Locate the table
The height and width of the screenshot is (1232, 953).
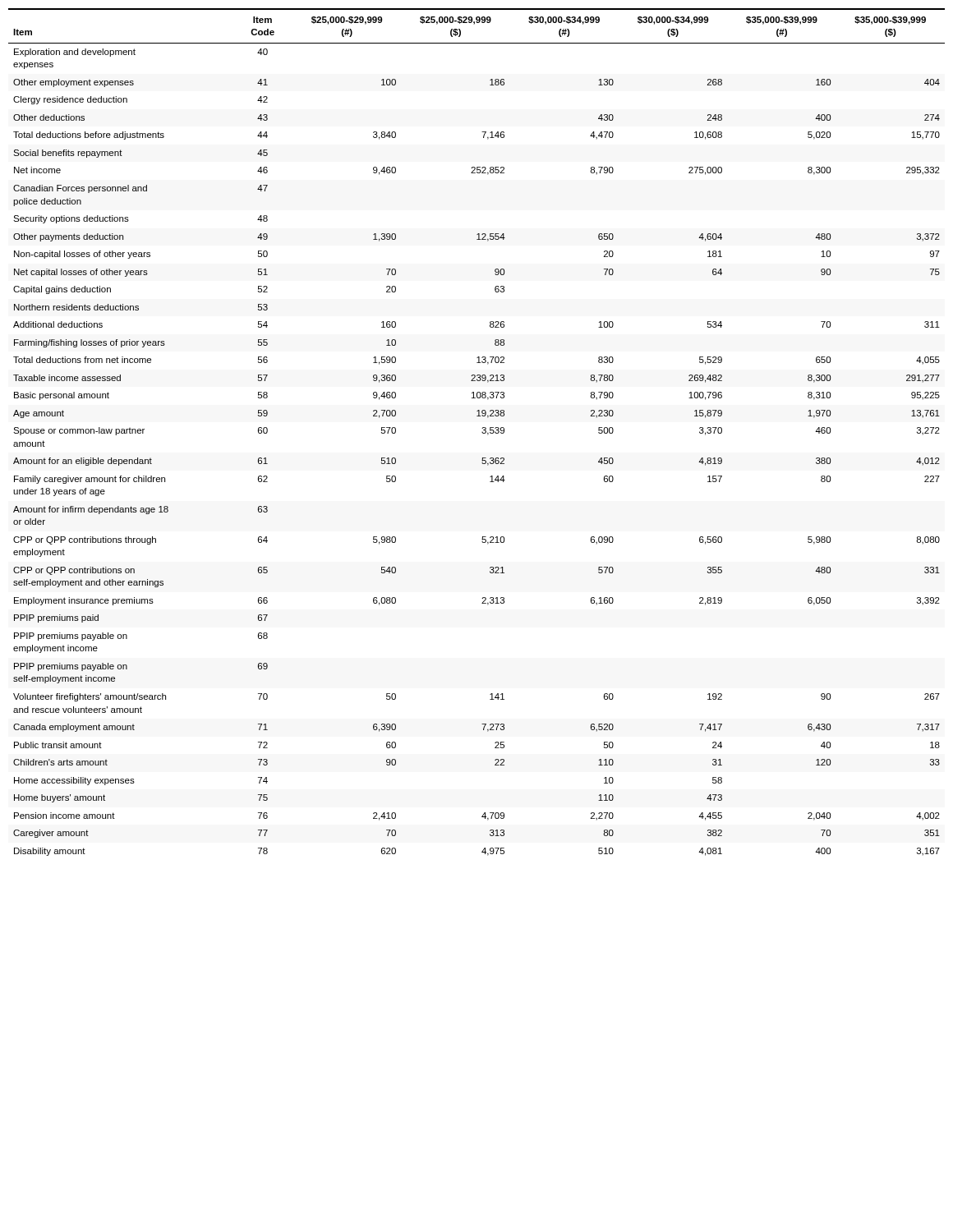click(476, 434)
